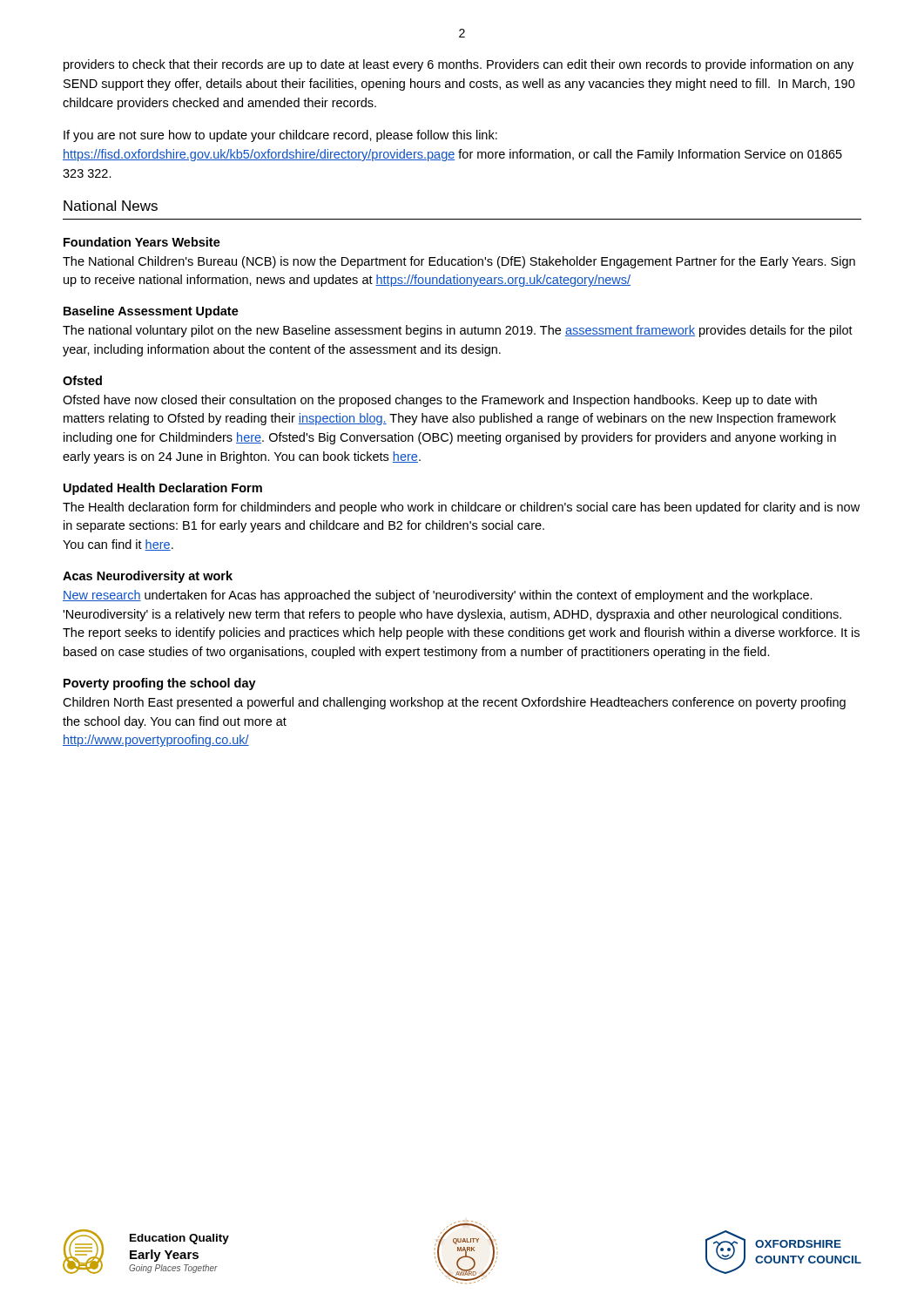Find the section header that reads "Poverty proofing the school day"
This screenshot has width=924, height=1307.
(159, 683)
